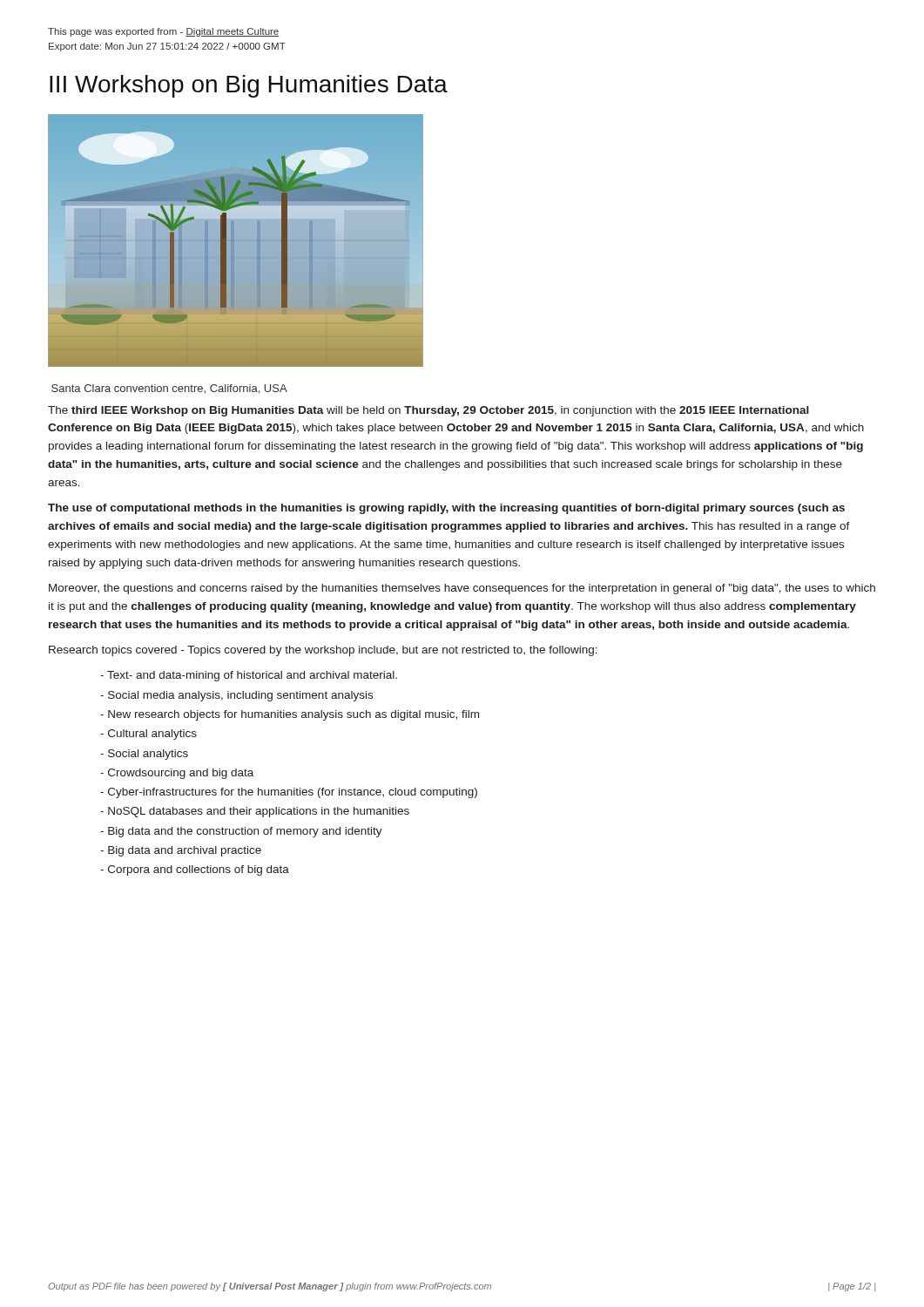Select the text block starting "New research objects for humanities analysis such"
This screenshot has width=924, height=1307.
290,714
